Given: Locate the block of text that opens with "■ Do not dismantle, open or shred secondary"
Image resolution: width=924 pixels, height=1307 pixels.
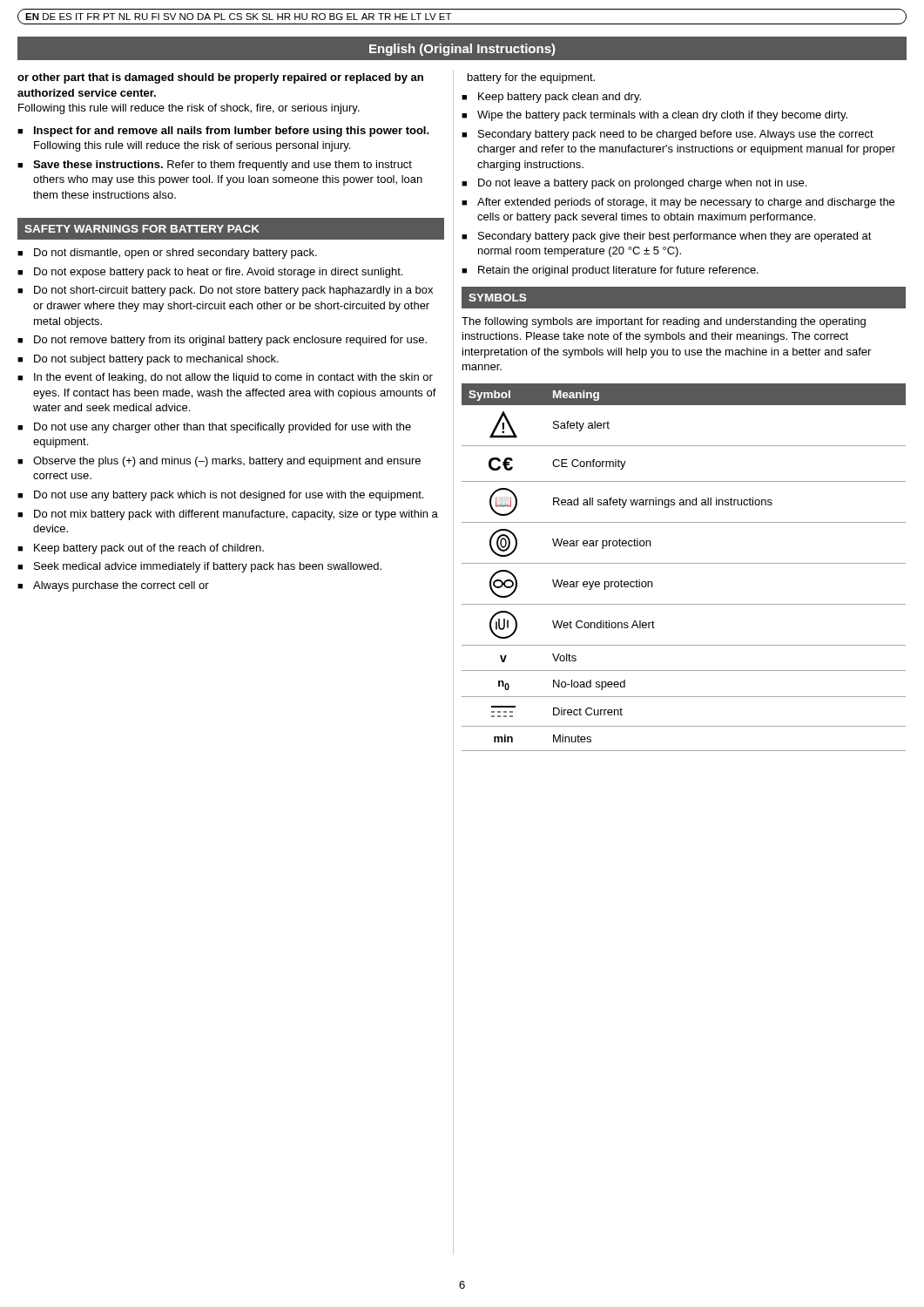Looking at the screenshot, I should point(231,253).
